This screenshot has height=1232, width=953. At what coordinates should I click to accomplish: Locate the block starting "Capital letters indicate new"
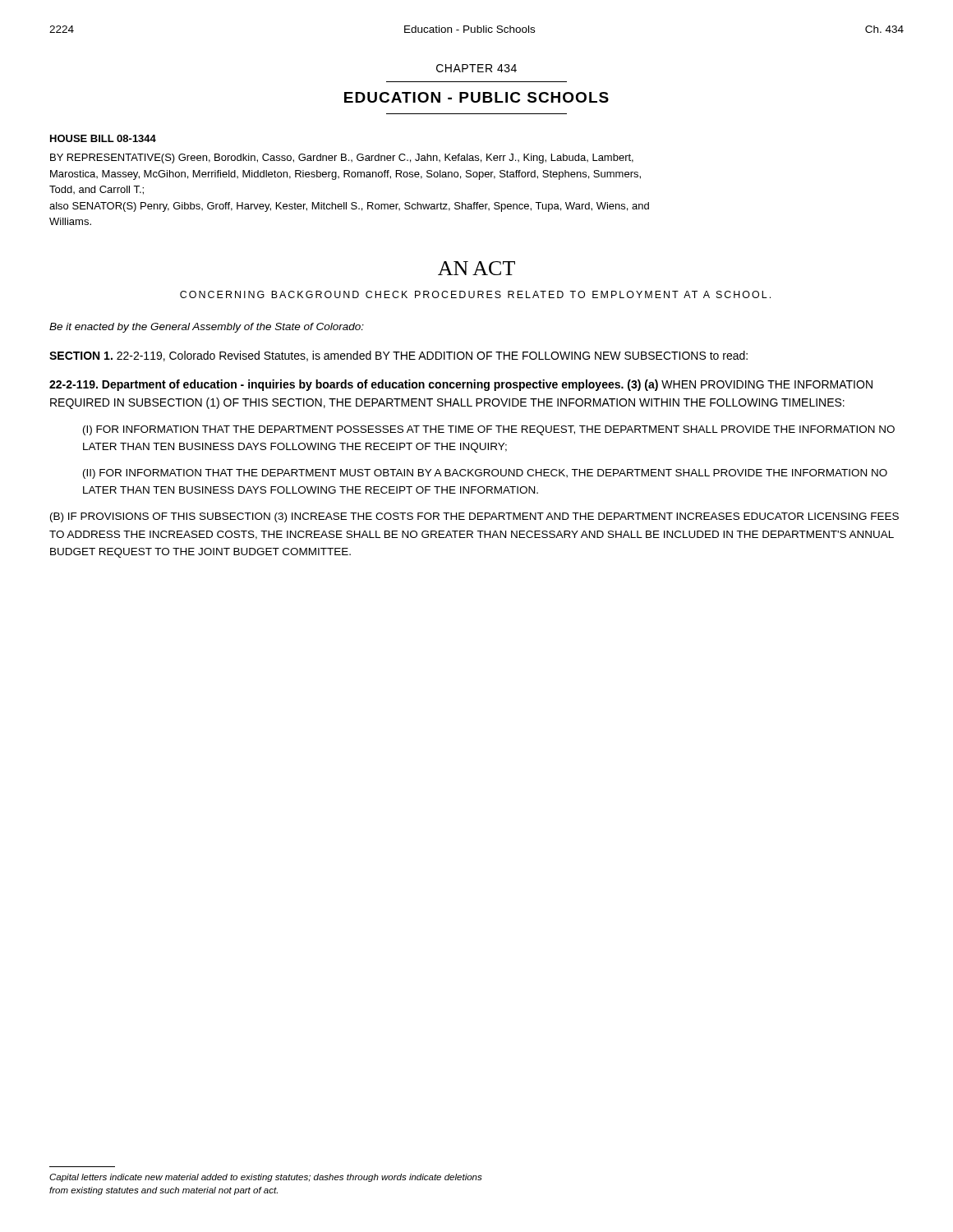coord(476,1182)
